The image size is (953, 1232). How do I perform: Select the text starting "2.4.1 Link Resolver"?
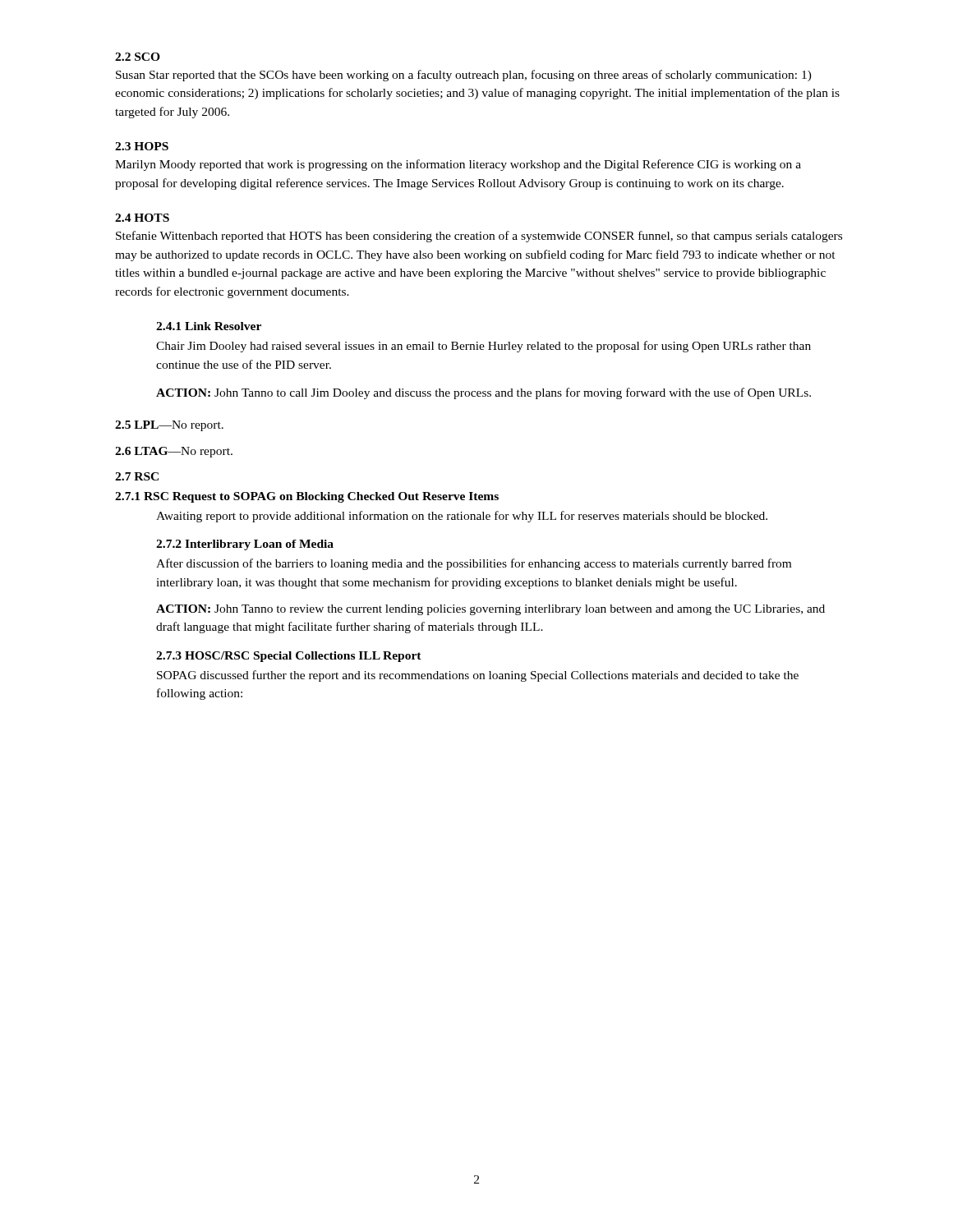click(209, 326)
